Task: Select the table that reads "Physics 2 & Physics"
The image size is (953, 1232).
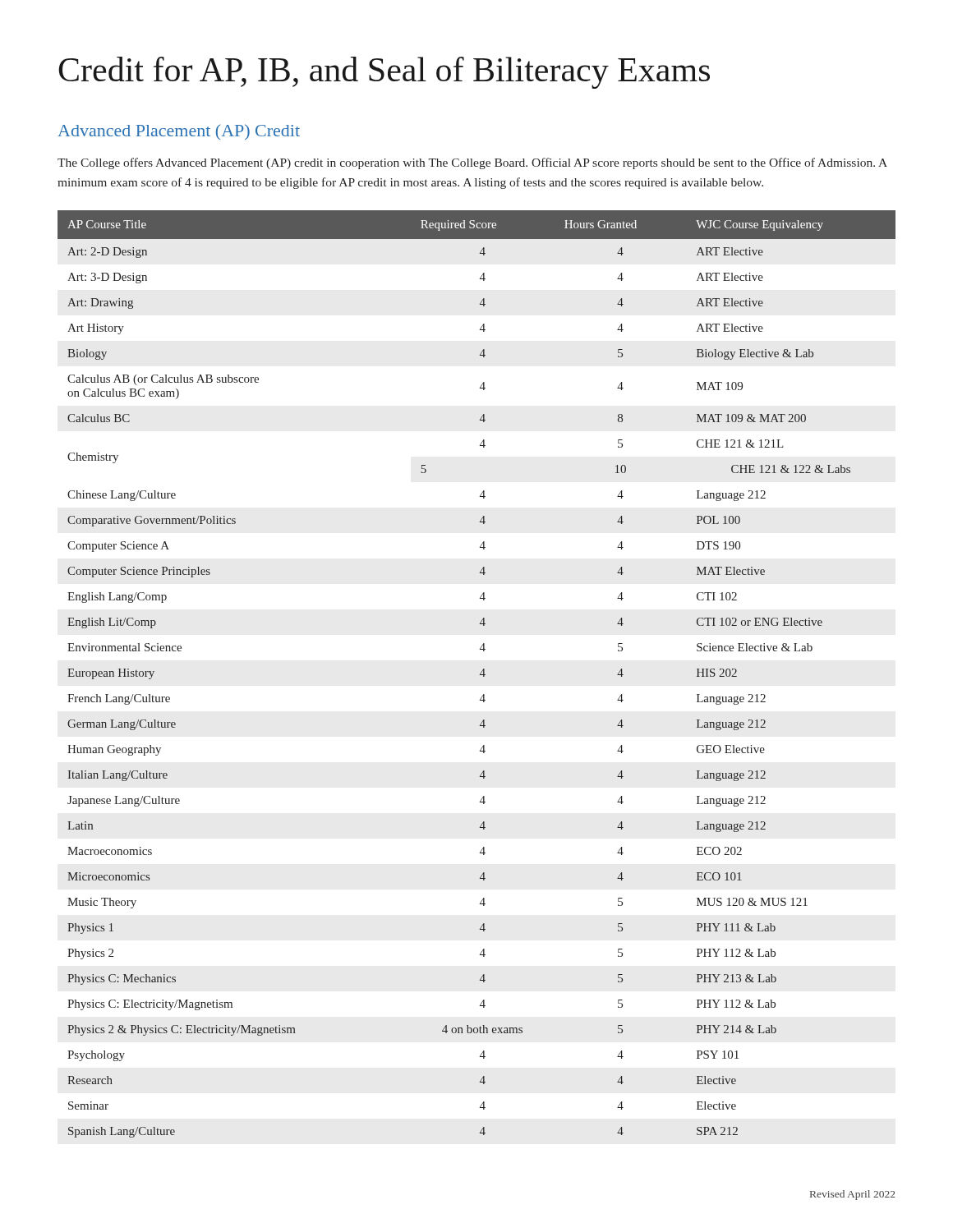Action: 476,677
